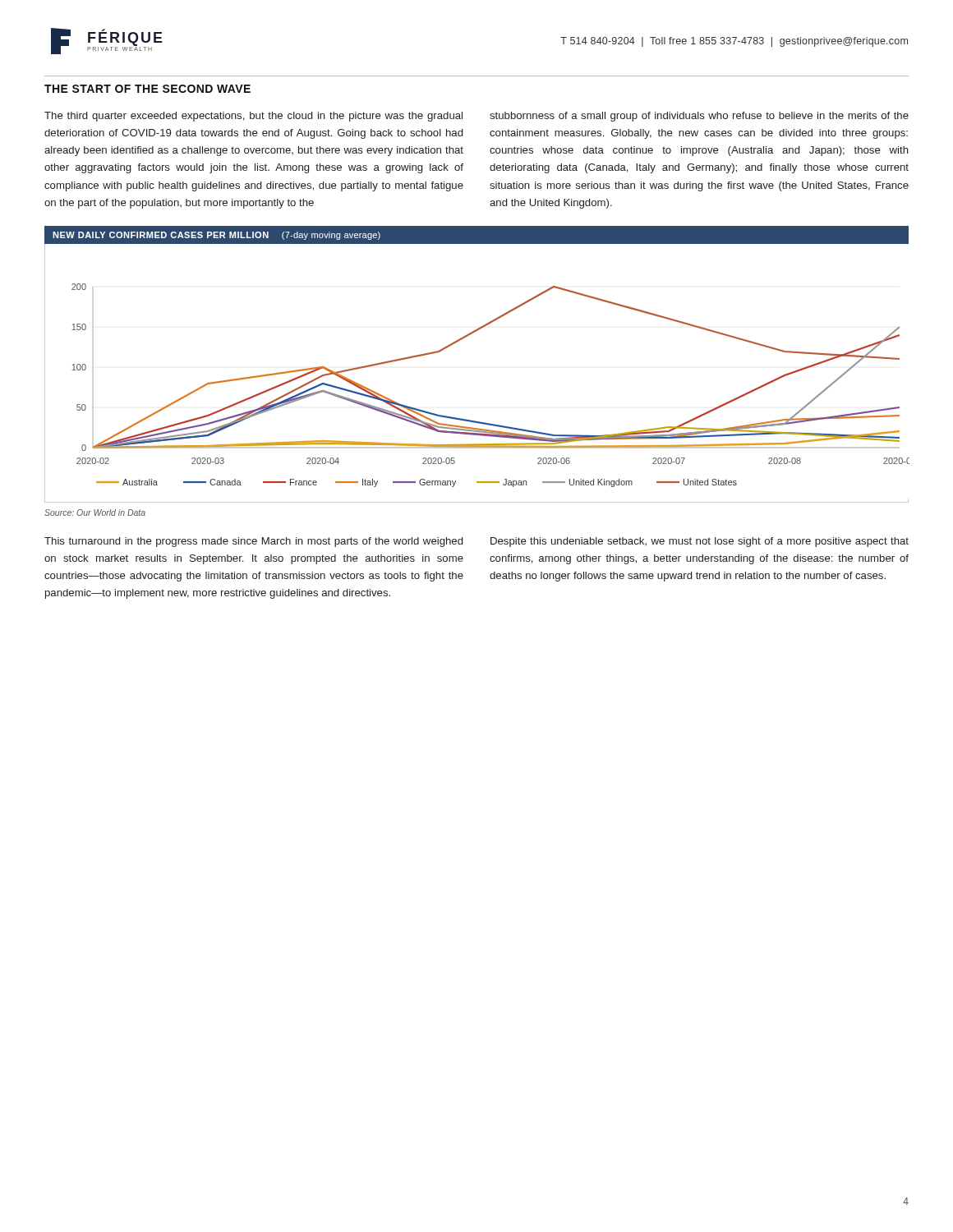
Task: Find the section header
Action: click(x=148, y=89)
